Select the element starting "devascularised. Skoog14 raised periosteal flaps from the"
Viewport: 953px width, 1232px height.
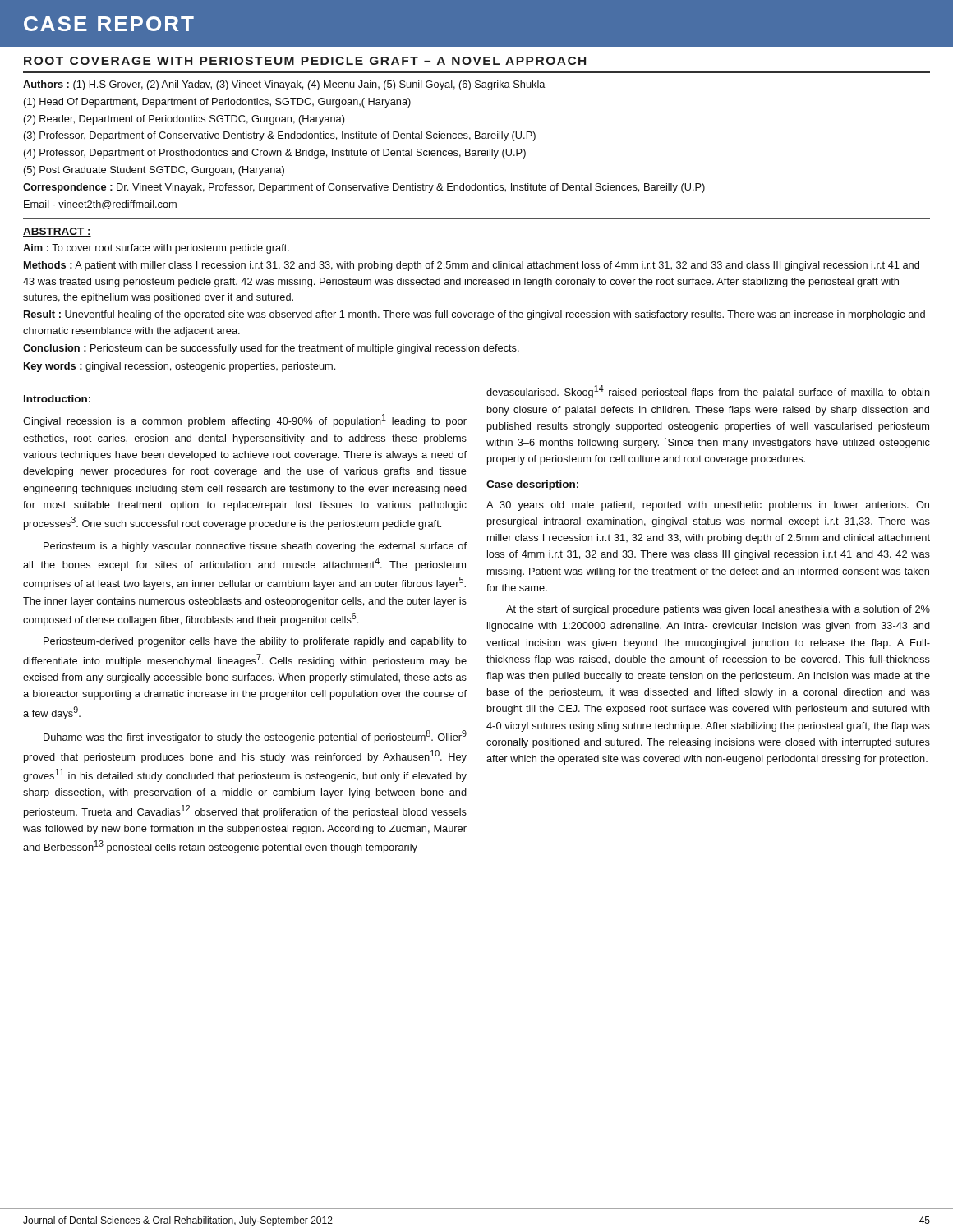[x=708, y=425]
